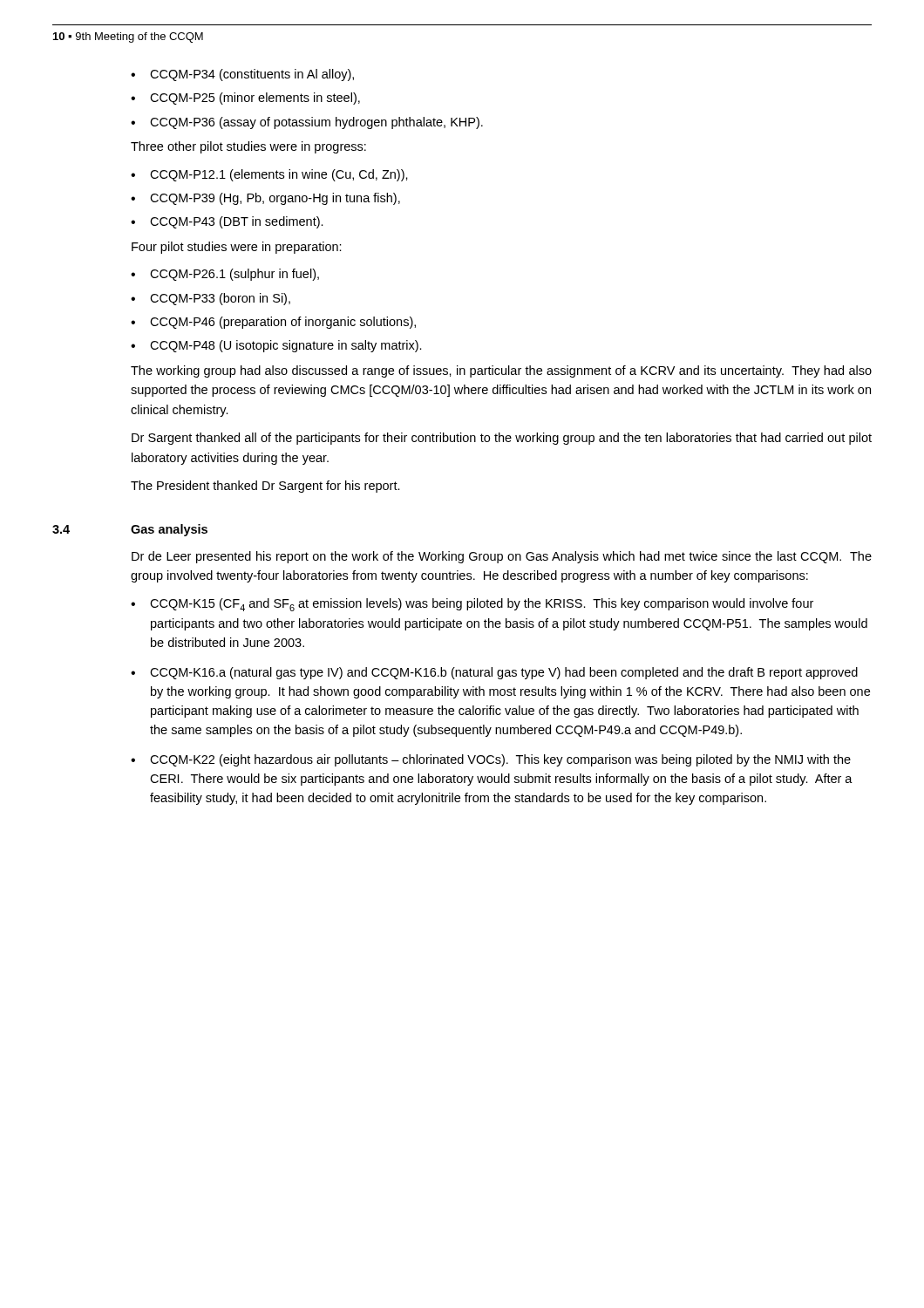
Task: Click on the list item that reads "• CCQM-P12.1 (elements in wine (Cu, Cd, Zn)),"
Action: coord(269,175)
